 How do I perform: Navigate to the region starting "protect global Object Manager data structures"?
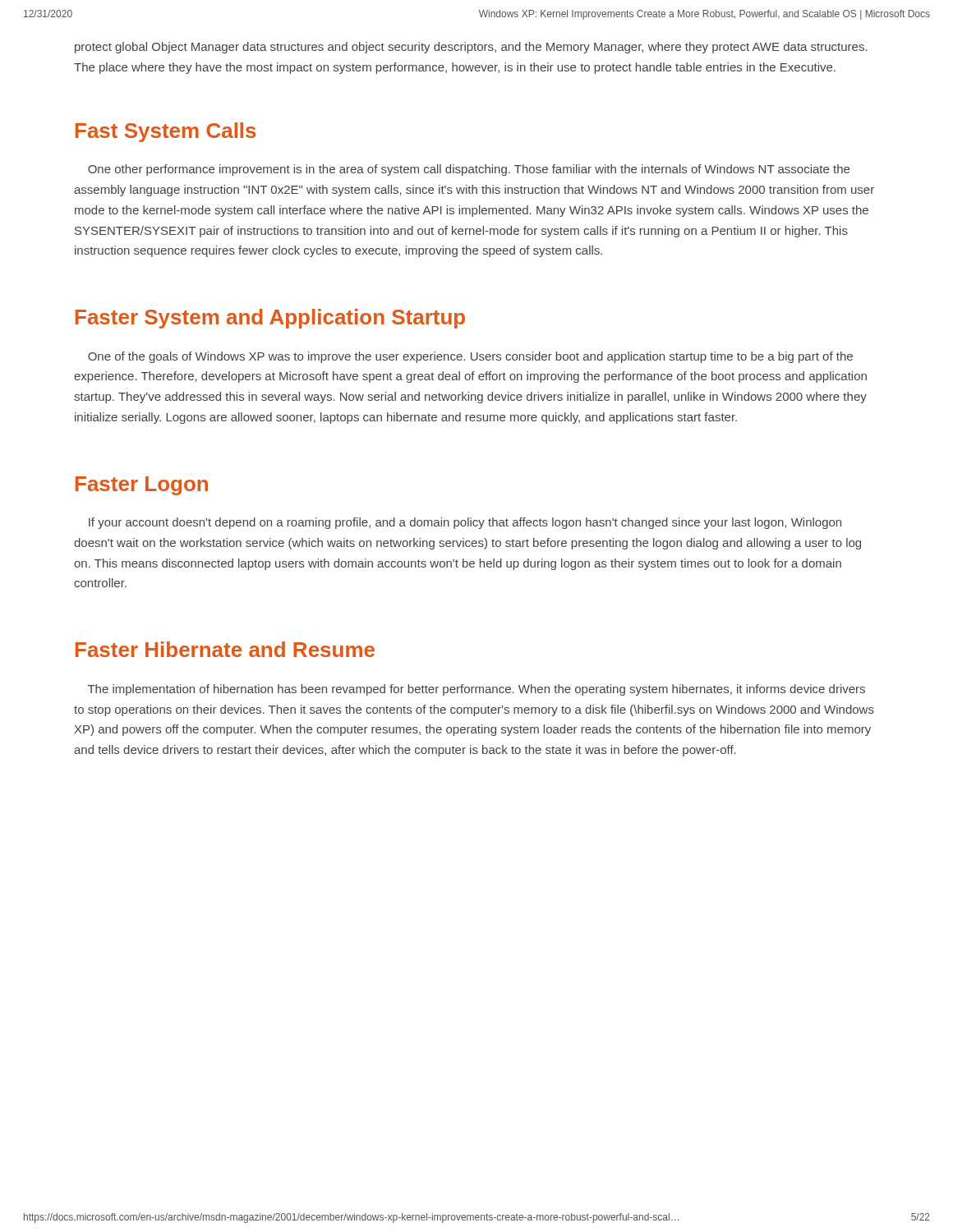point(471,57)
